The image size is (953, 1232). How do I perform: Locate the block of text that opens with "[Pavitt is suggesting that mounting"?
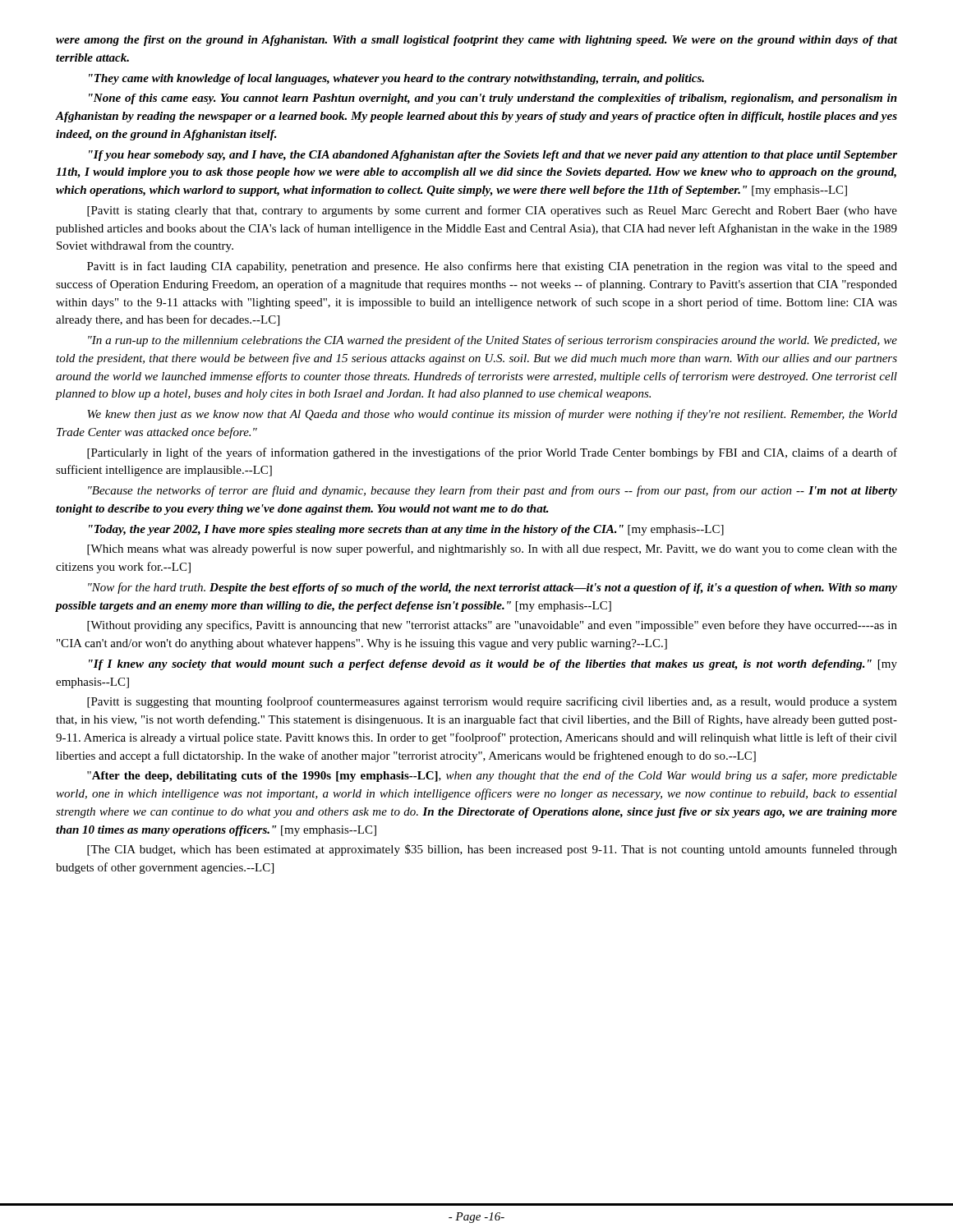point(476,728)
